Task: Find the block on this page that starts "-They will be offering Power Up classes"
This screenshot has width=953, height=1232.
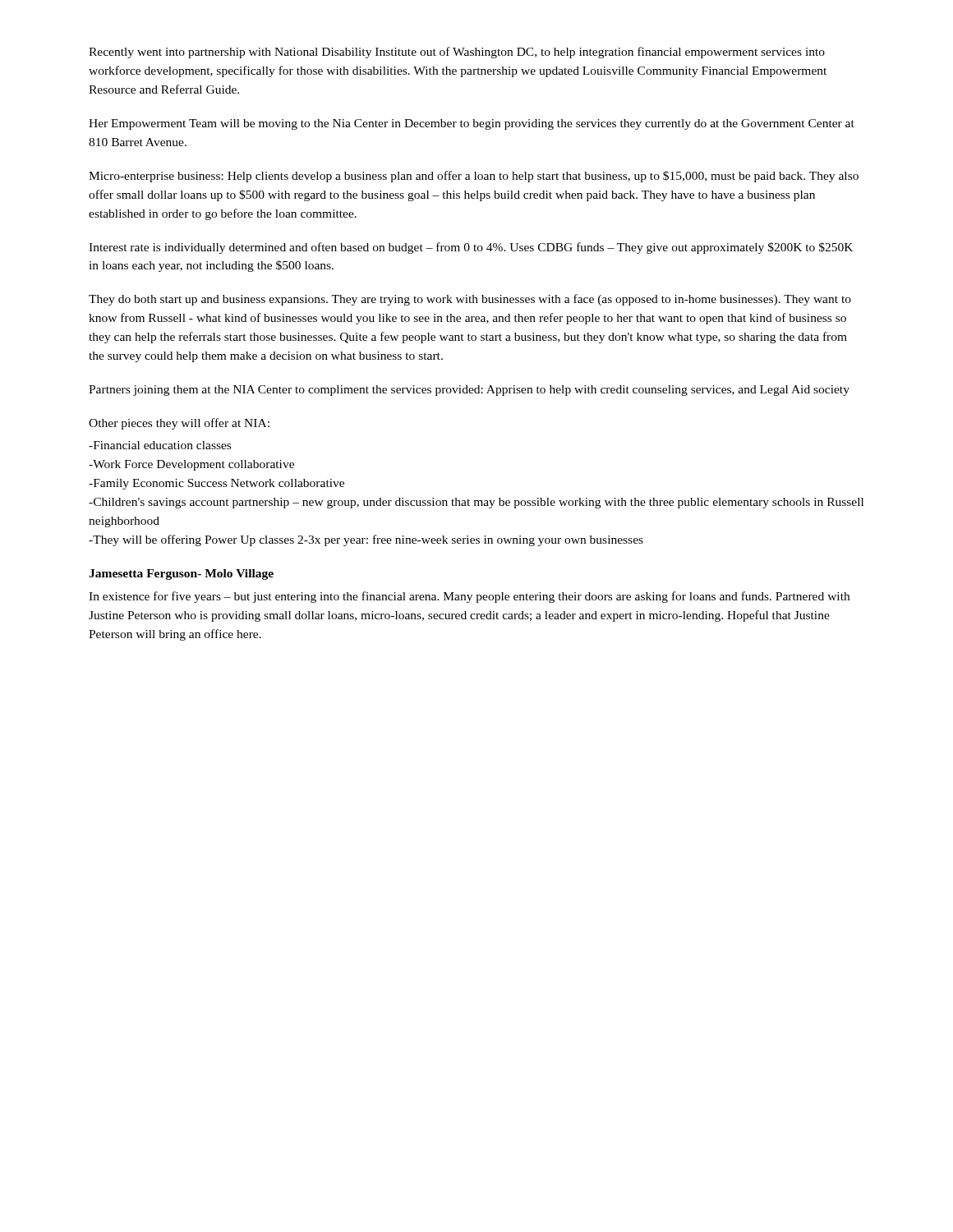Action: tap(366, 539)
